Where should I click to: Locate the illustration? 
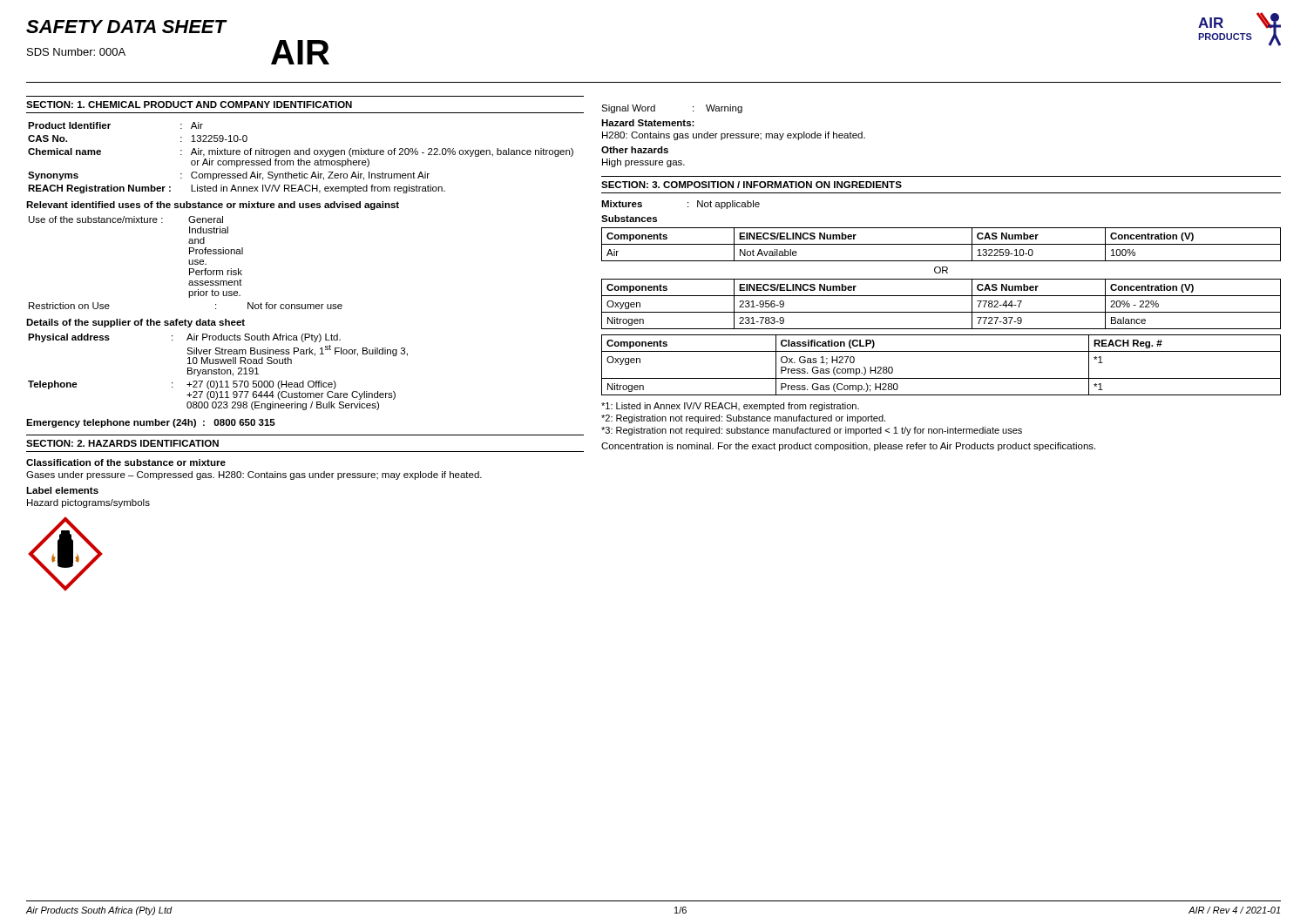pos(65,555)
